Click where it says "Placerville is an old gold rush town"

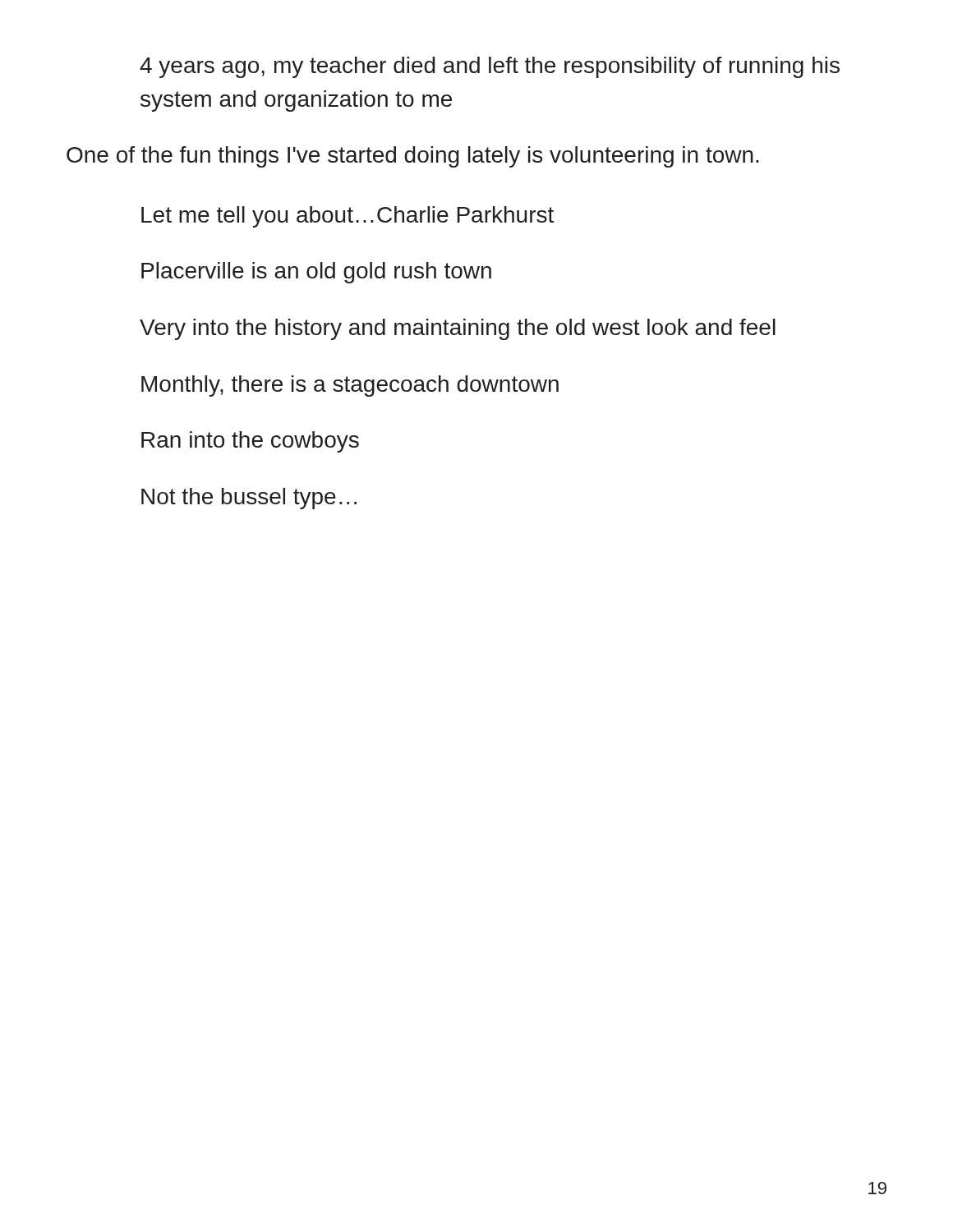click(x=316, y=271)
